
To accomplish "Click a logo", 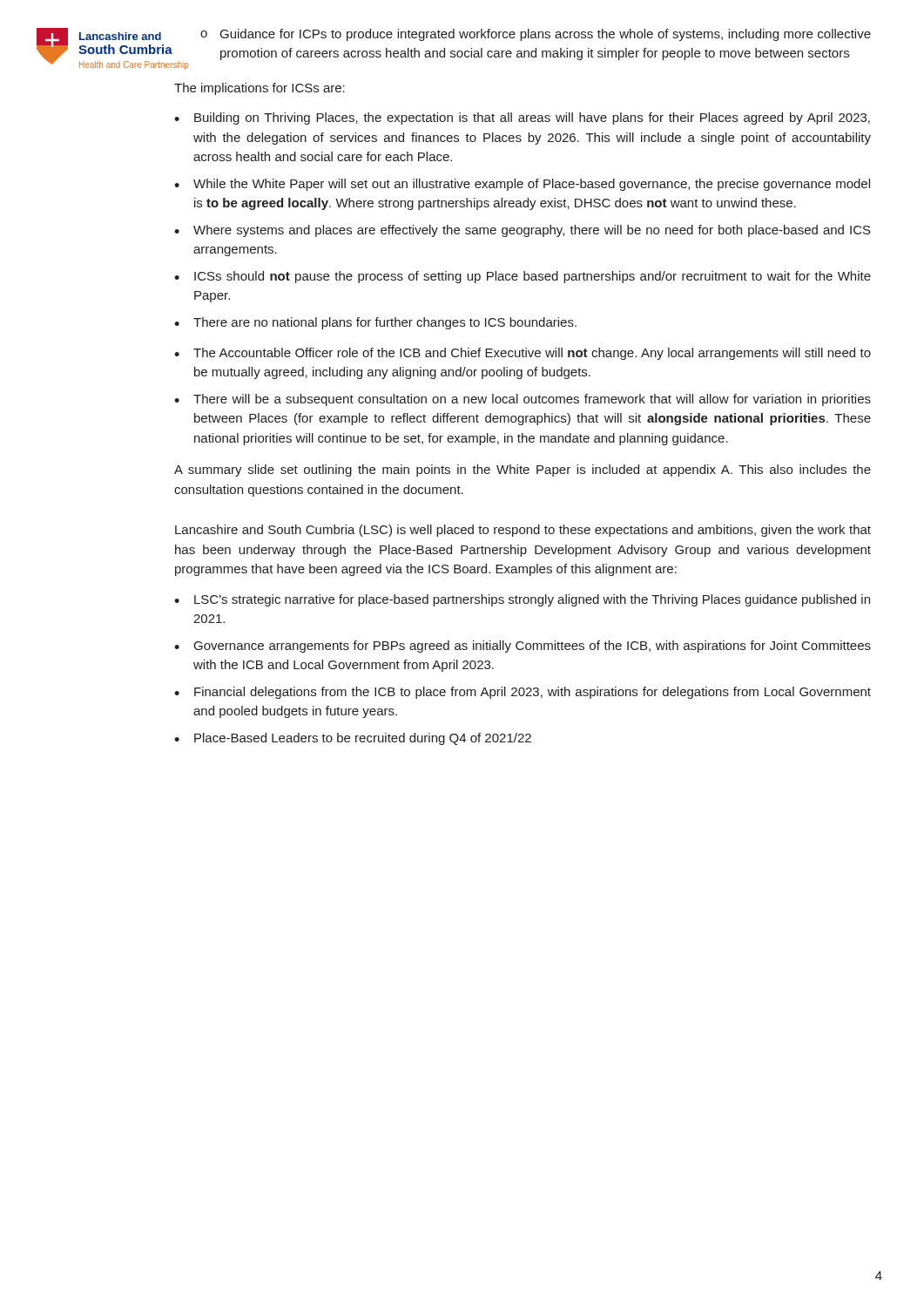I will pyautogui.click(x=120, y=57).
